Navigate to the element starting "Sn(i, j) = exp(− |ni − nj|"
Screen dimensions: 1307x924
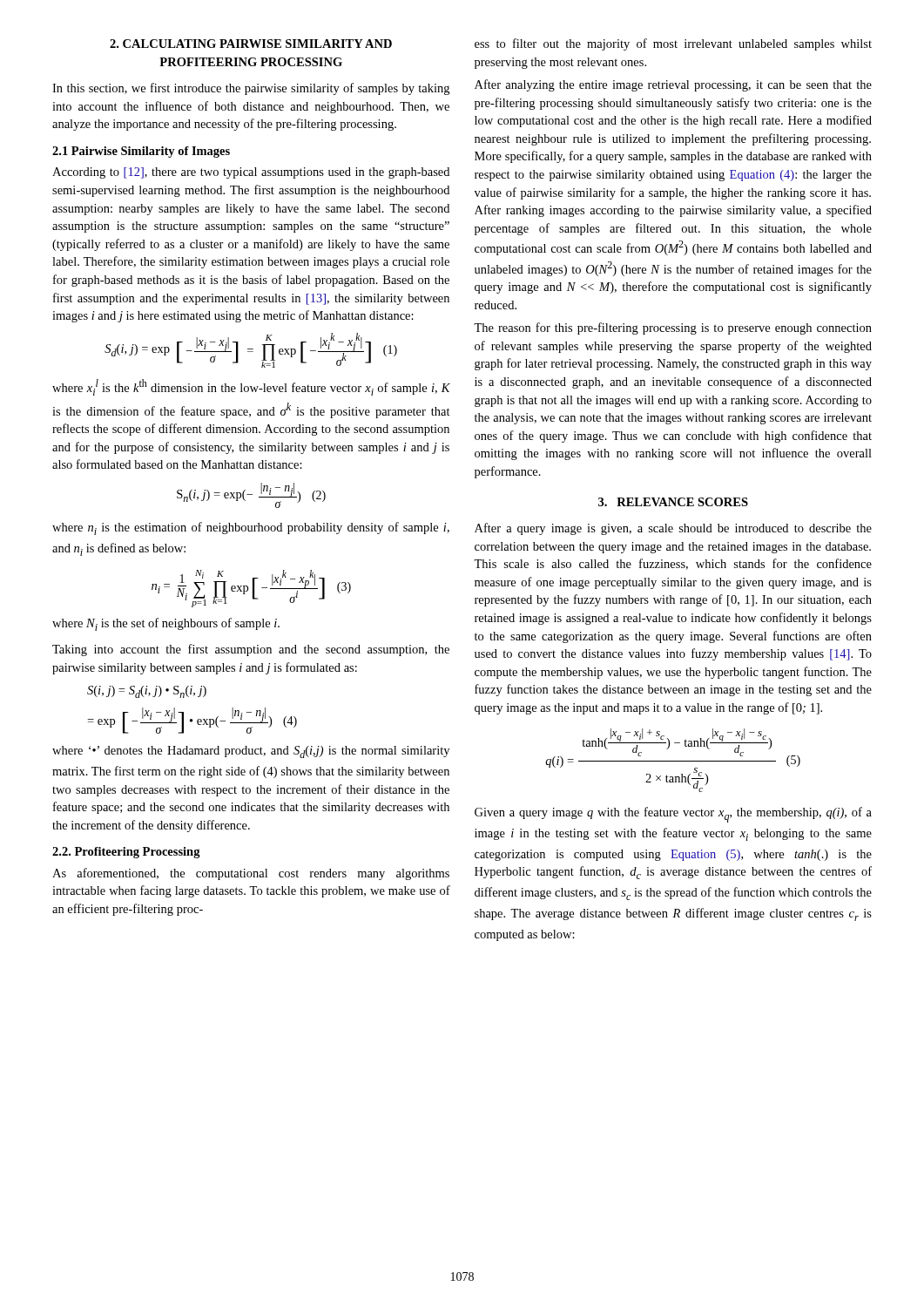click(x=251, y=496)
